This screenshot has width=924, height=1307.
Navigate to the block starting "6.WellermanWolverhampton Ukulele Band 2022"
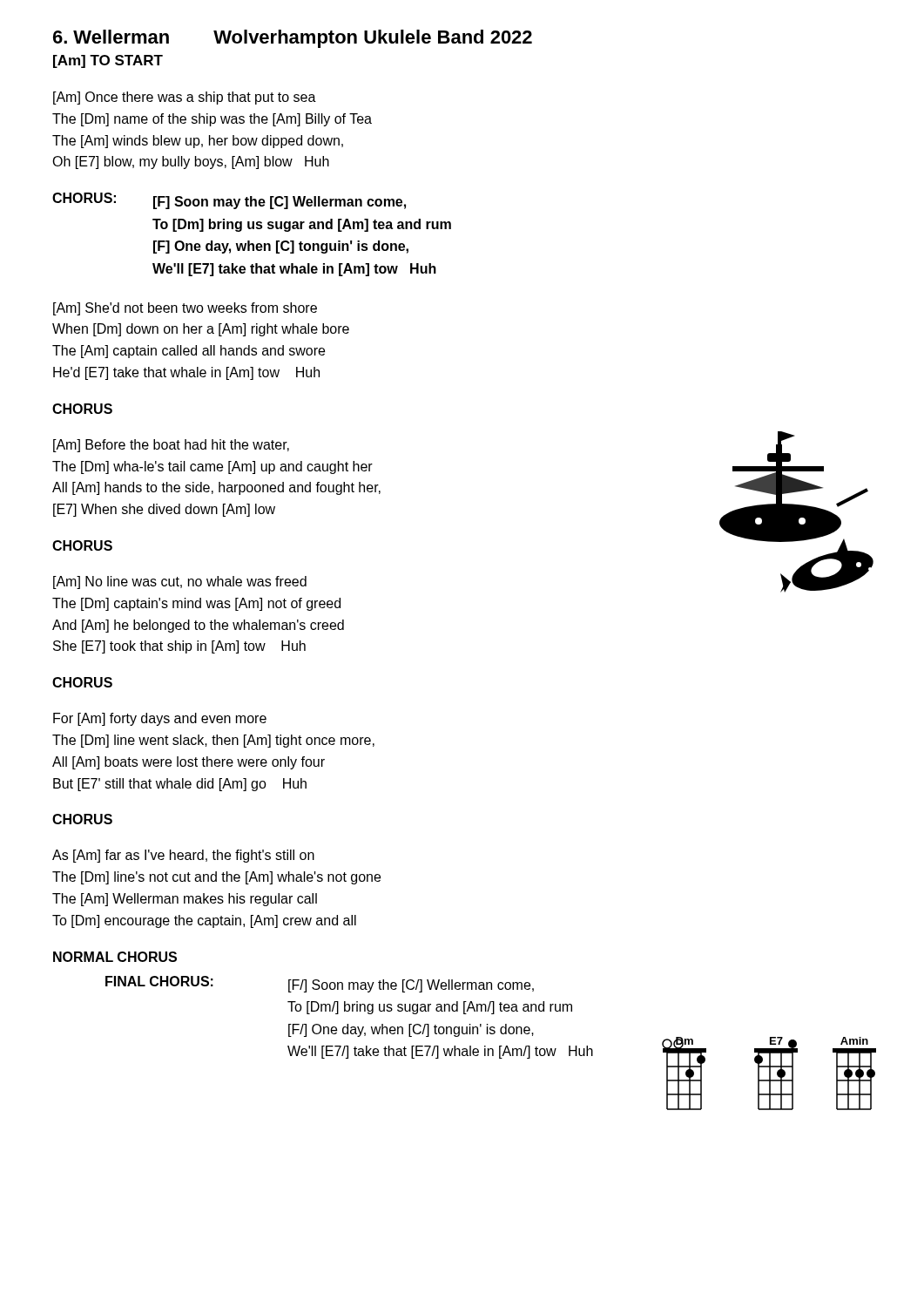coord(292,37)
